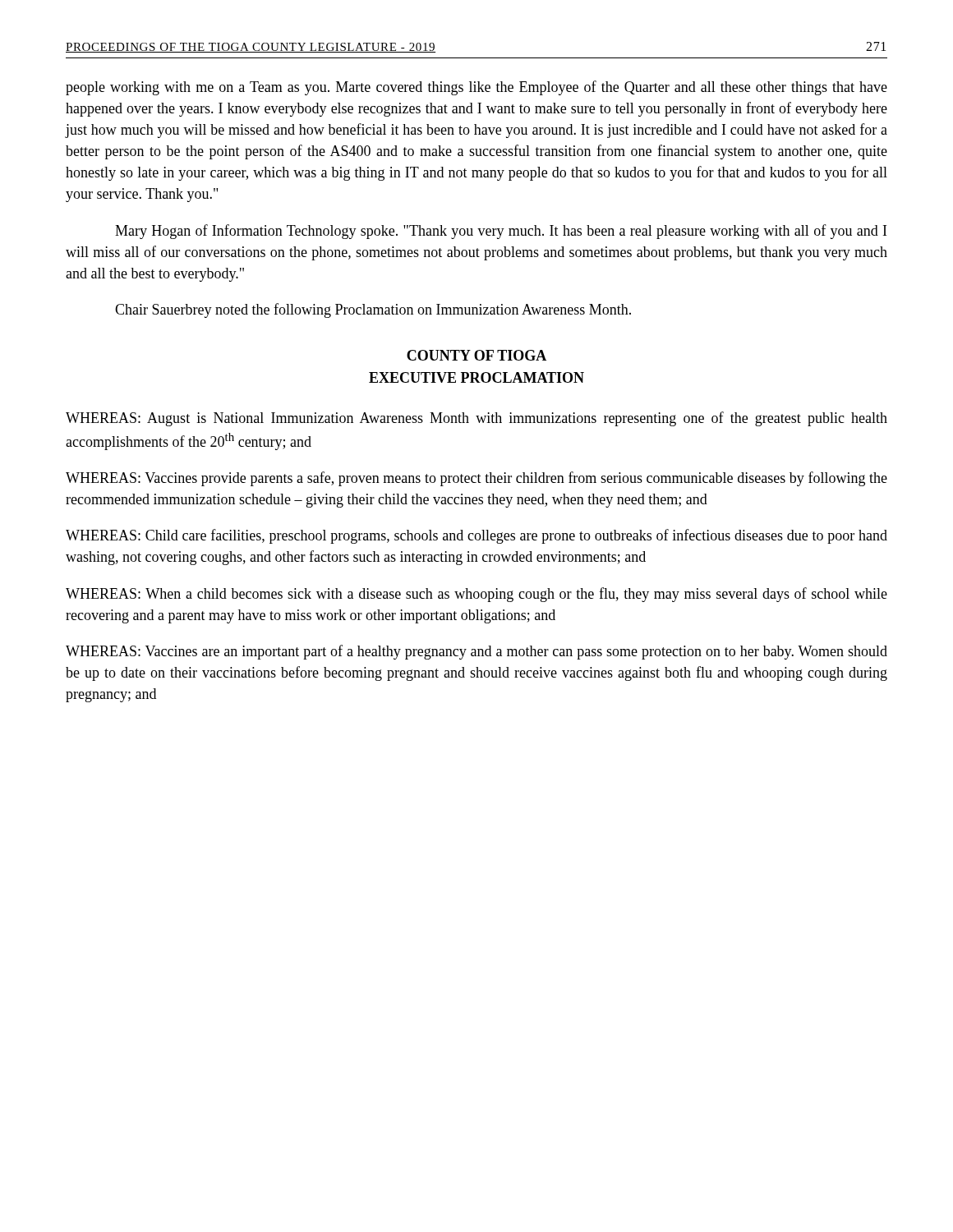Click the passage that begins "WHEREAS: Child care facilities, preschool programs,"
Image resolution: width=953 pixels, height=1232 pixels.
[x=476, y=546]
